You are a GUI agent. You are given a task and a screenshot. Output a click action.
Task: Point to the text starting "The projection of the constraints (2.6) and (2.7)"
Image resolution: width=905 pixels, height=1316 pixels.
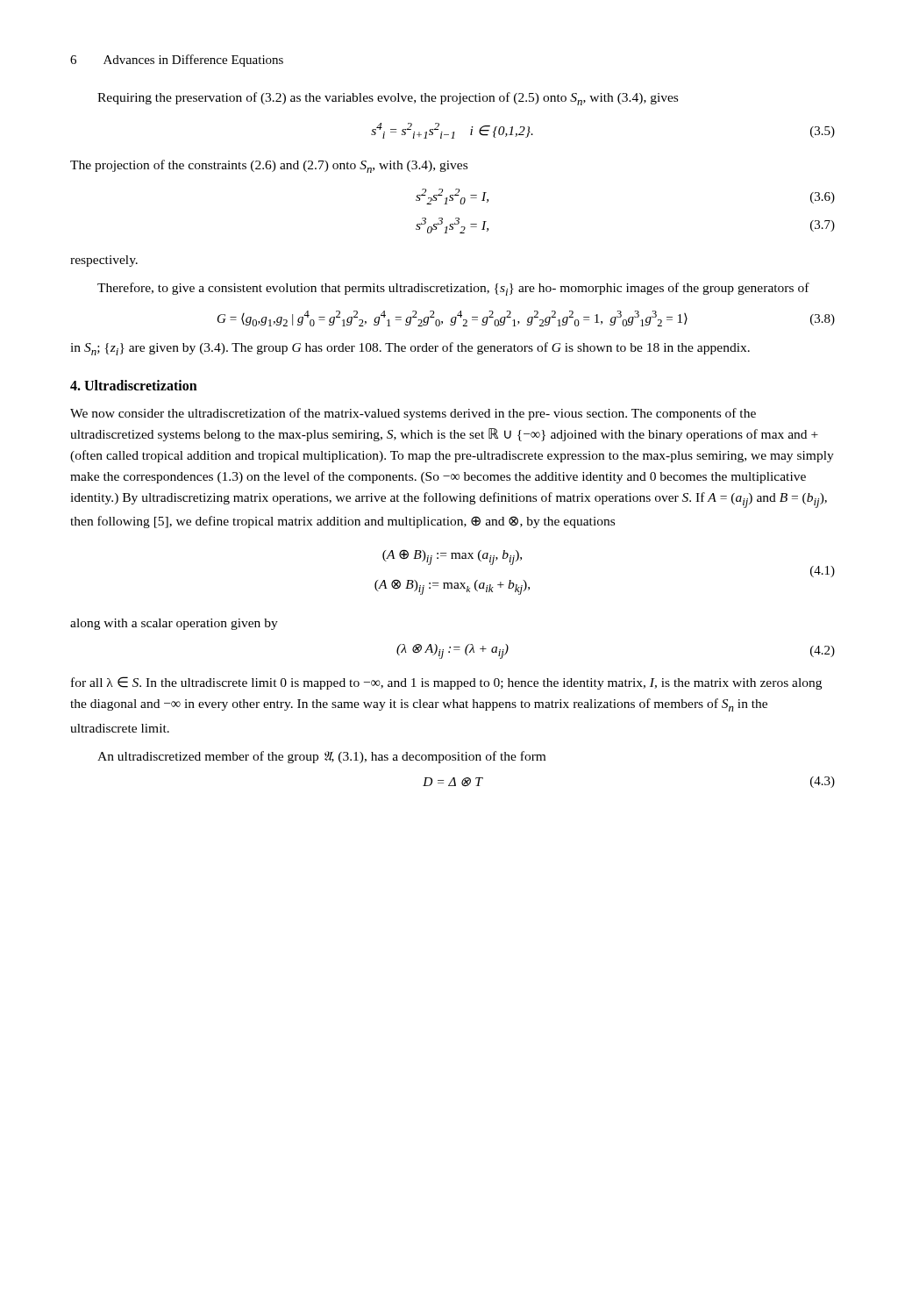(452, 167)
